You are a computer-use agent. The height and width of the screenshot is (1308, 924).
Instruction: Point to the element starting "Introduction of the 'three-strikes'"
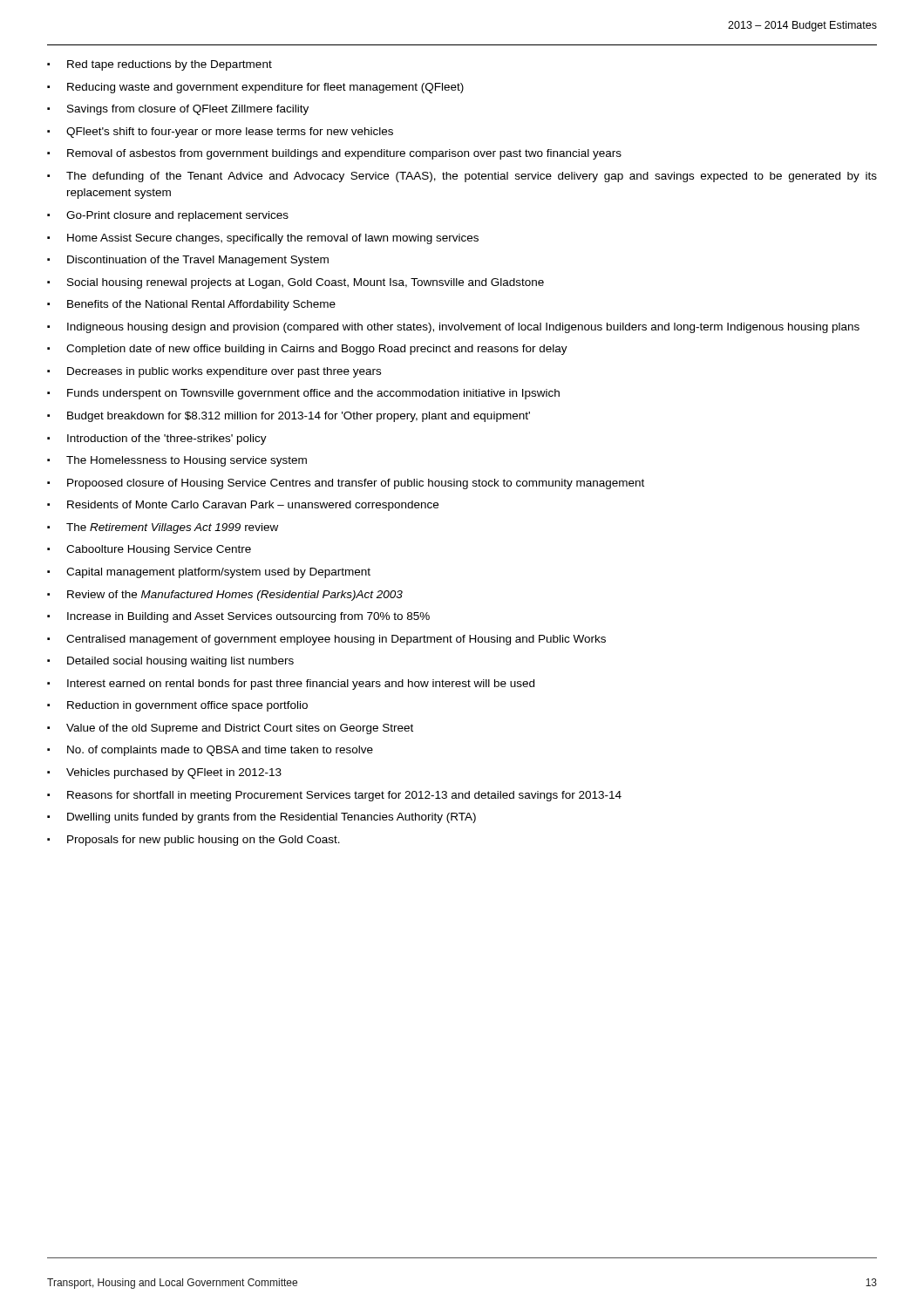pos(167,439)
